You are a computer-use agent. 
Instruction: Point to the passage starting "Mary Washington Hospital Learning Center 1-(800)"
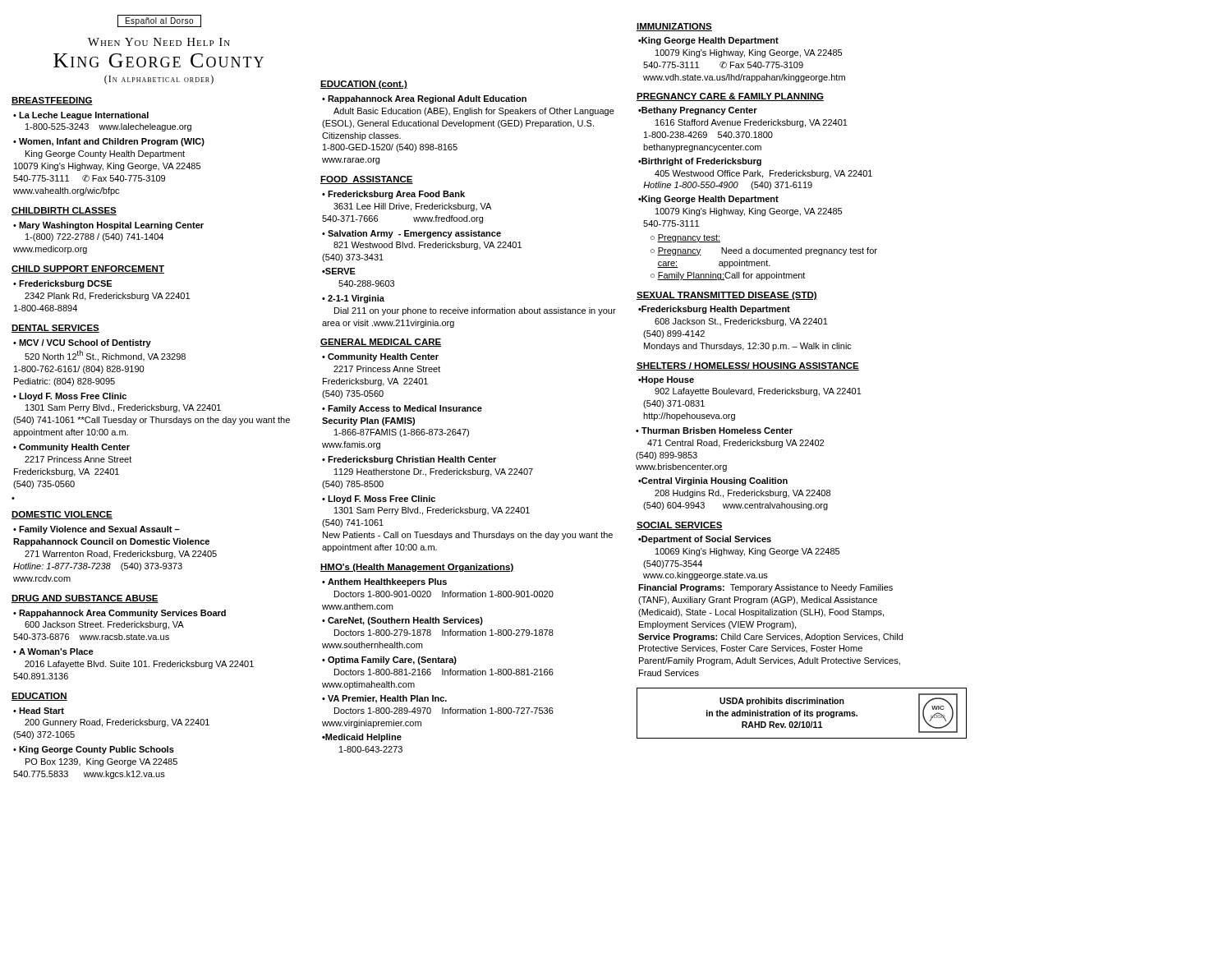tap(108, 237)
